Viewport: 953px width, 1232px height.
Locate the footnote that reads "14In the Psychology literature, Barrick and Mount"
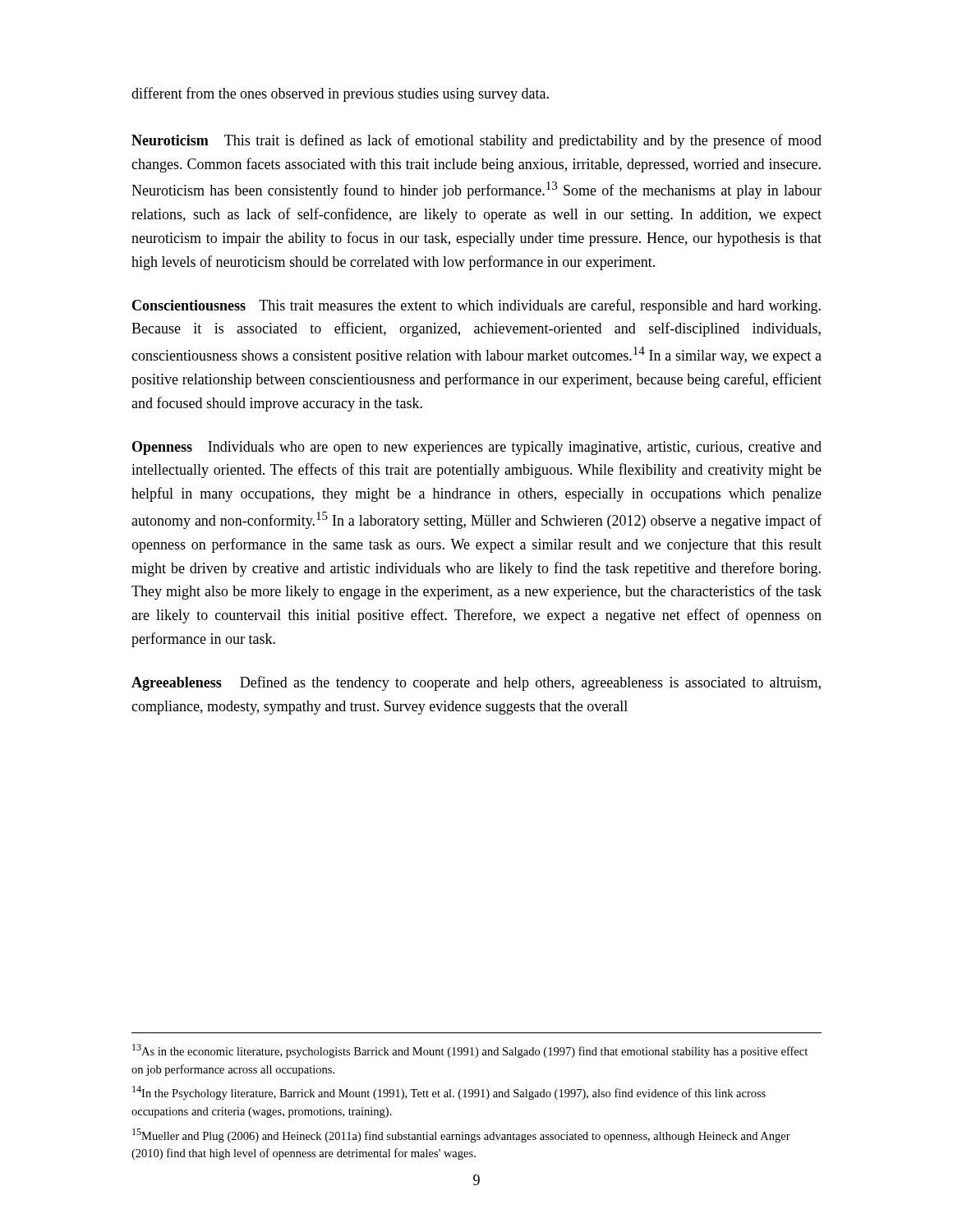[x=449, y=1101]
